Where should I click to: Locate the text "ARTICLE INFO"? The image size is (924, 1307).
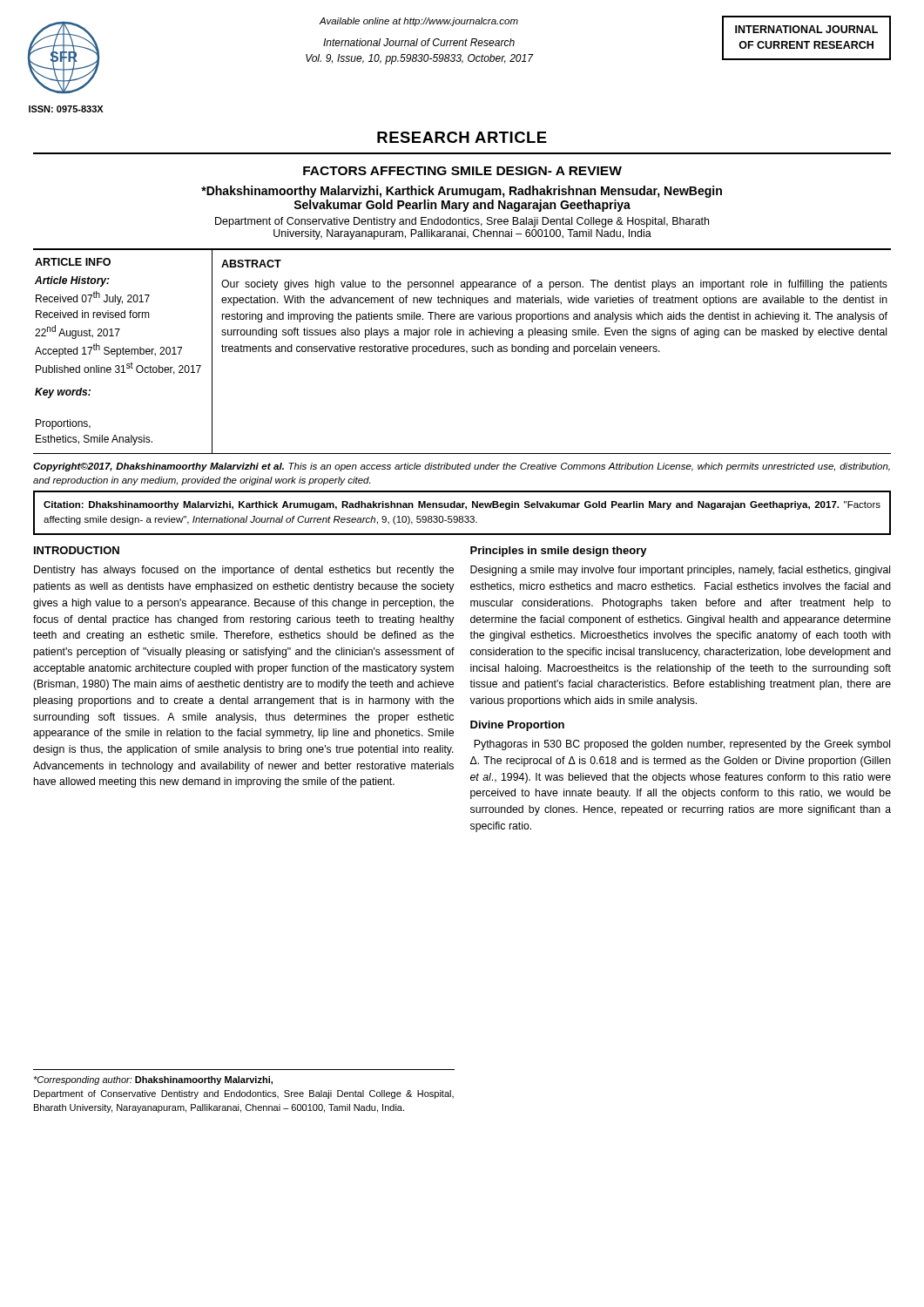coord(73,262)
